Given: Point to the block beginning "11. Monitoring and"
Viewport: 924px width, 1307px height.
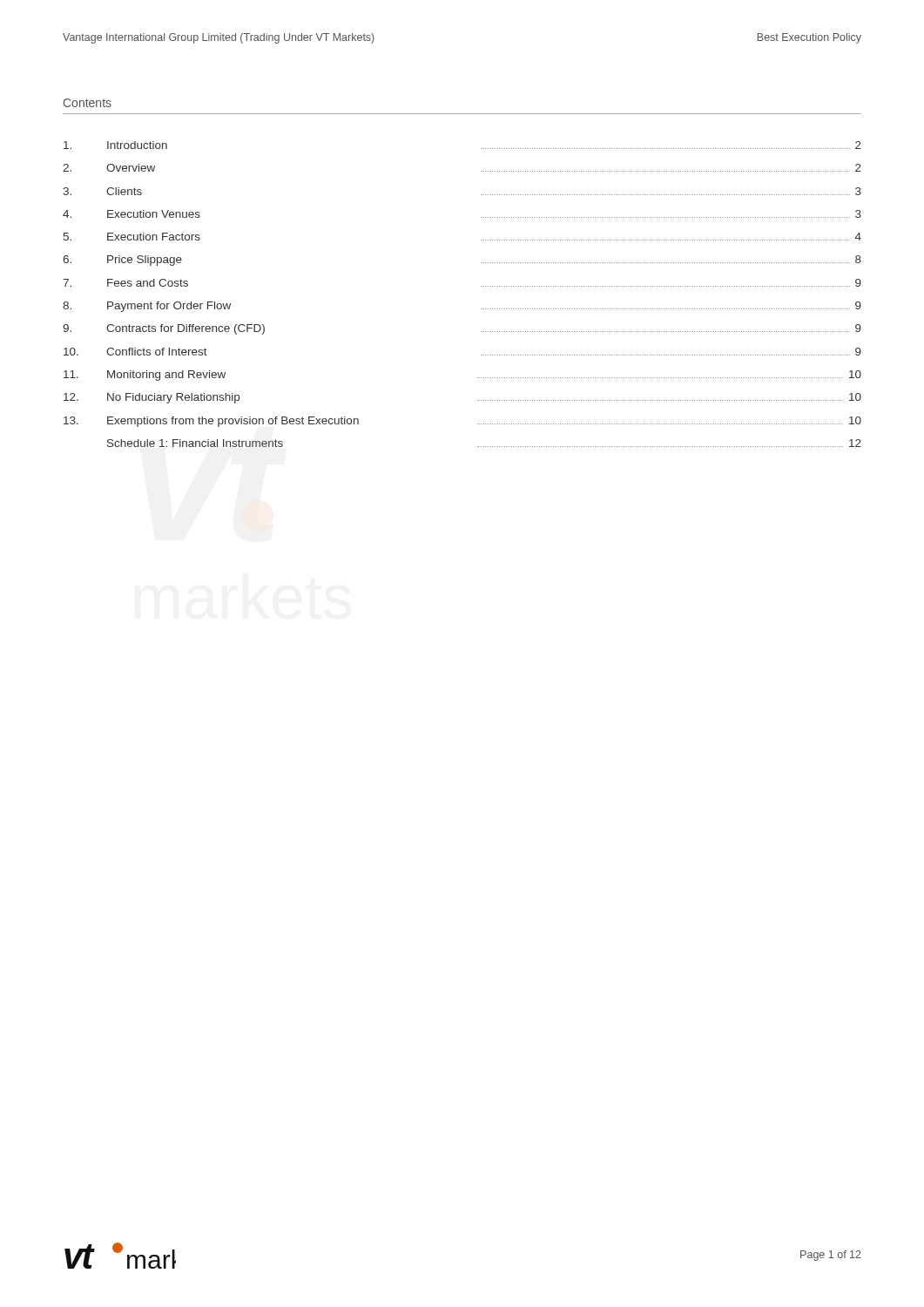Looking at the screenshot, I should 168,375.
